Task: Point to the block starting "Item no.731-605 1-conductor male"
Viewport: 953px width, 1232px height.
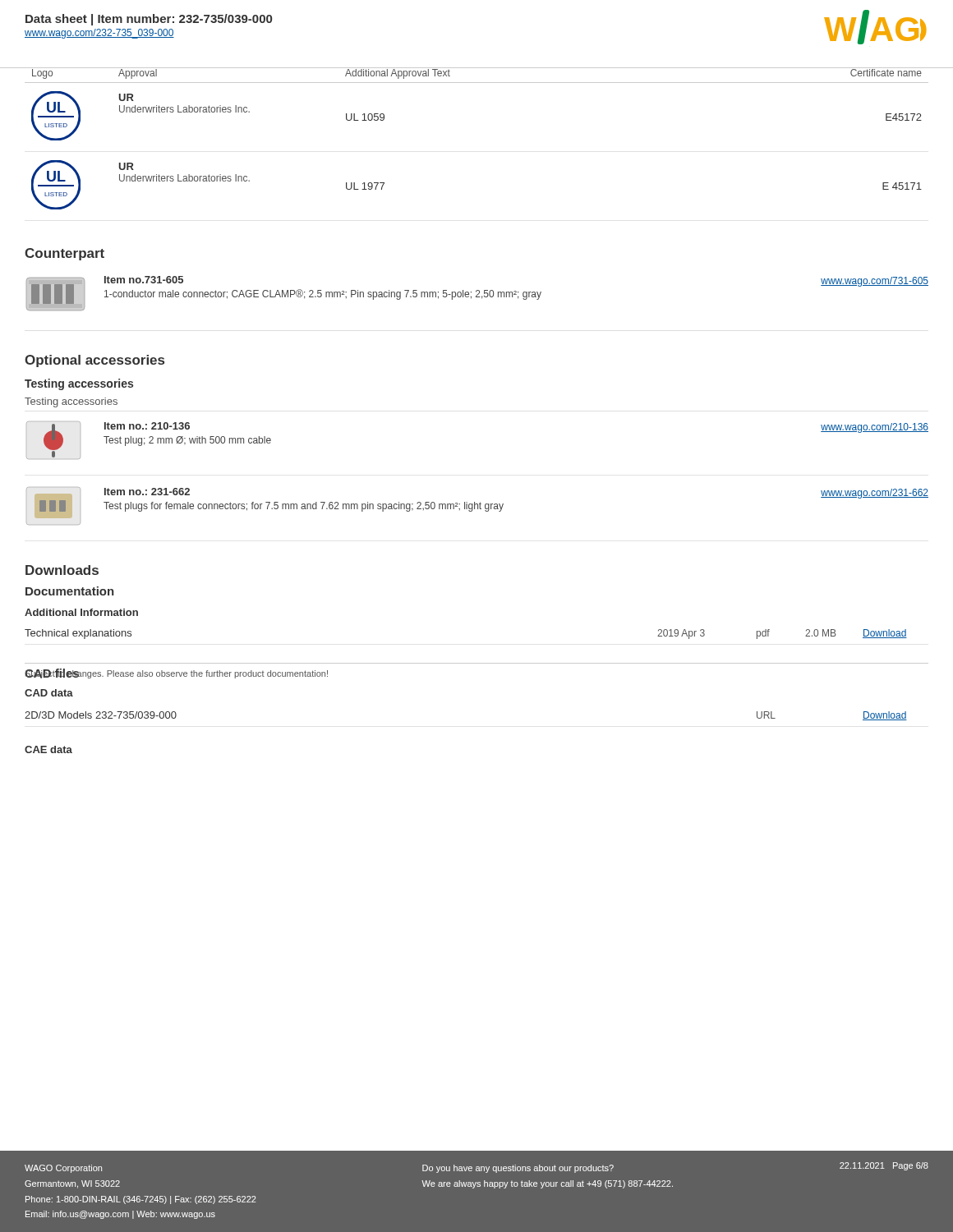Action: pyautogui.click(x=476, y=295)
